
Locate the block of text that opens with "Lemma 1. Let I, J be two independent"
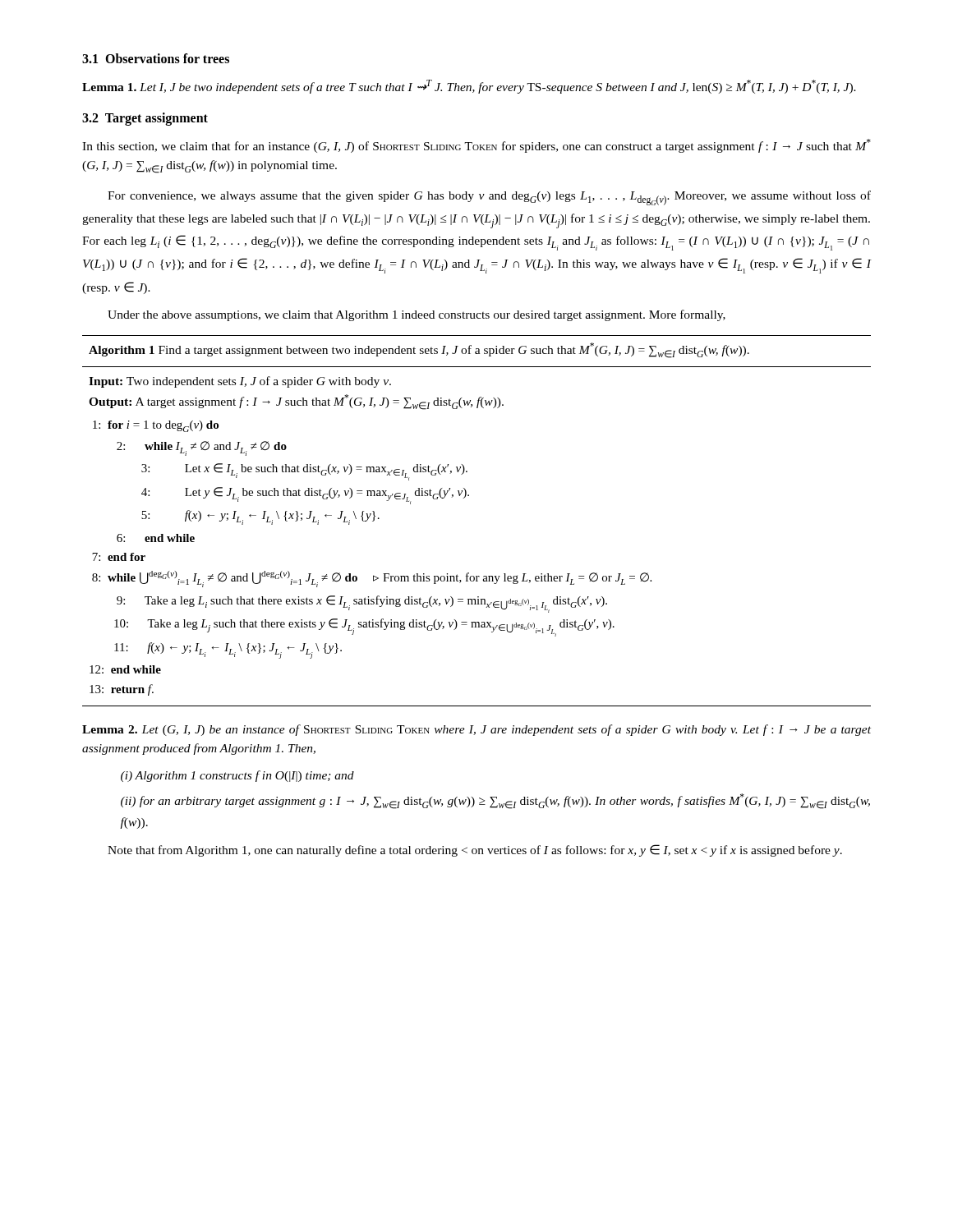click(x=469, y=86)
